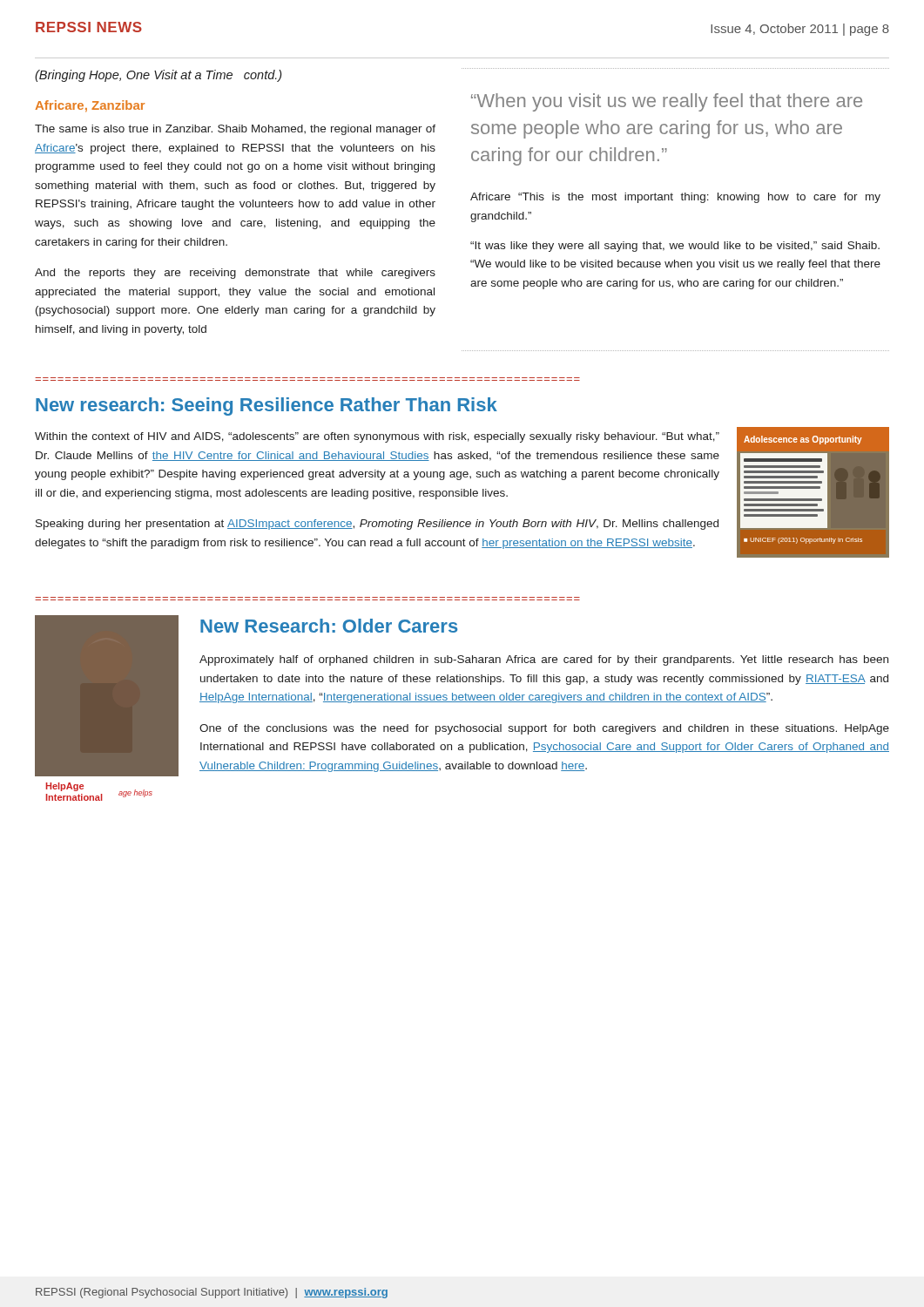This screenshot has width=924, height=1307.
Task: Find the text block containing "And the reports they are receiving demonstrate that"
Action: (x=235, y=301)
